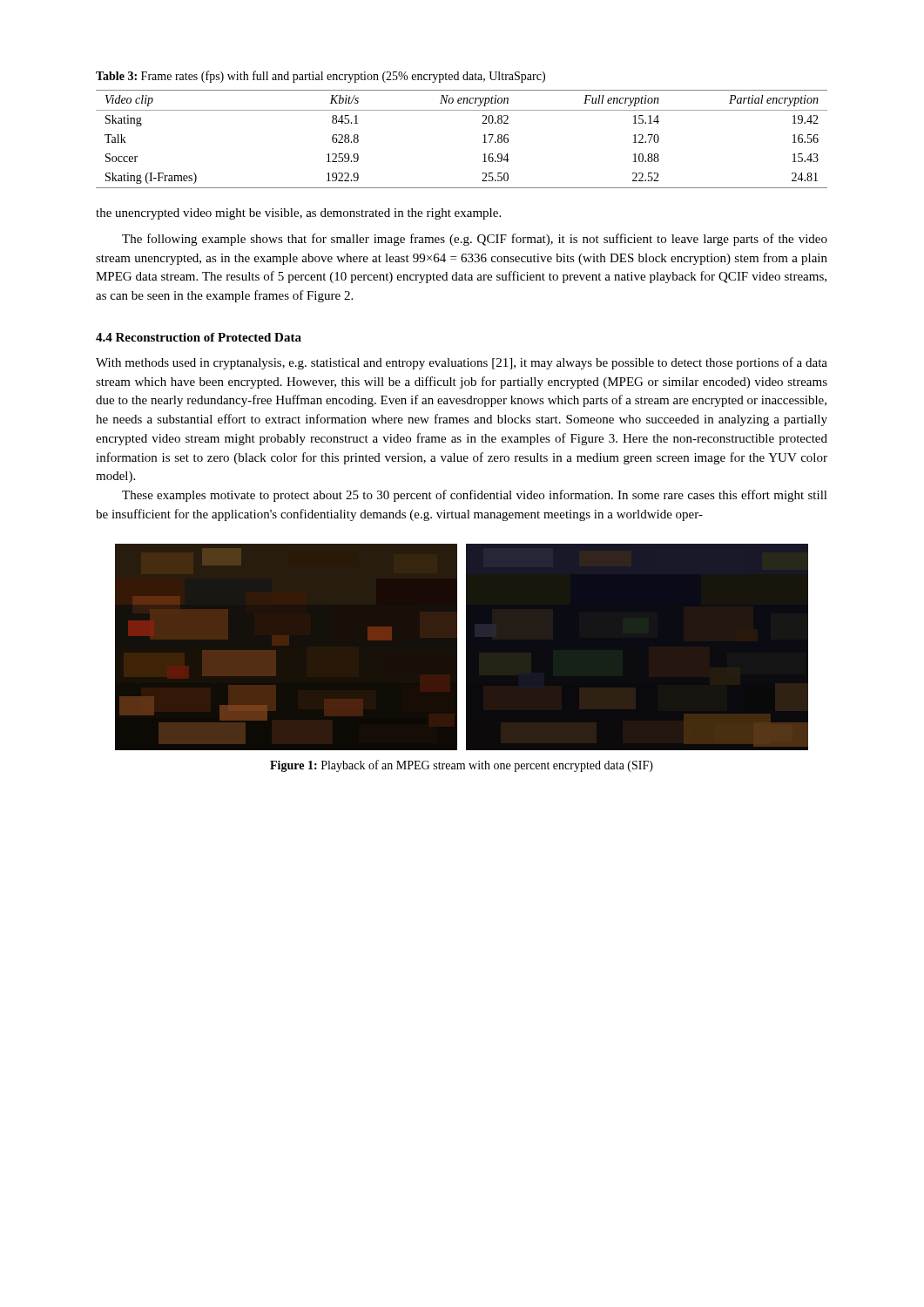Viewport: 924px width, 1307px height.
Task: Where does it say "4.4 Reconstruction of Protected Data"?
Action: [199, 337]
